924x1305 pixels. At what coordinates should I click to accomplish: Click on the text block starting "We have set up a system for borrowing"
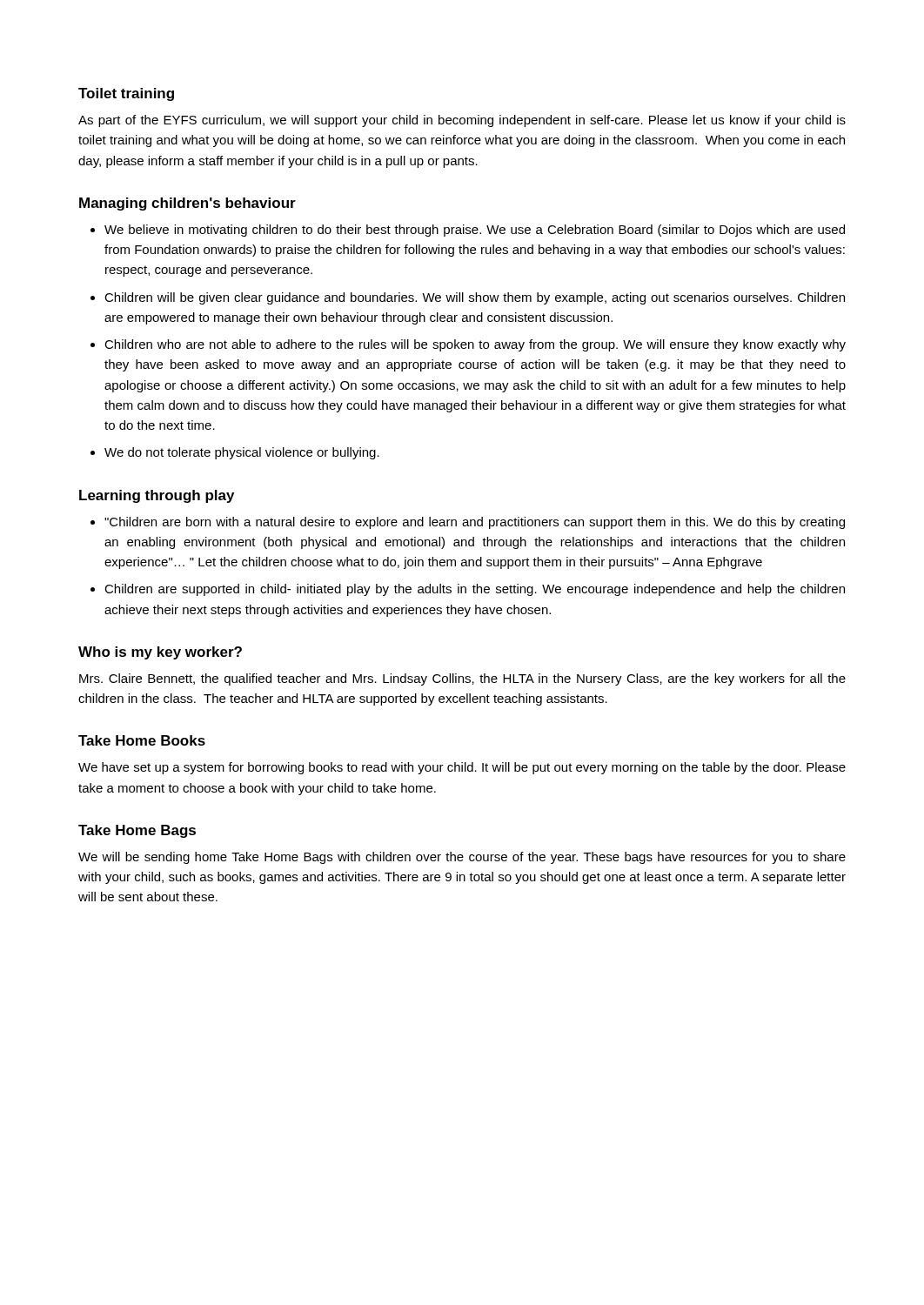pyautogui.click(x=462, y=777)
